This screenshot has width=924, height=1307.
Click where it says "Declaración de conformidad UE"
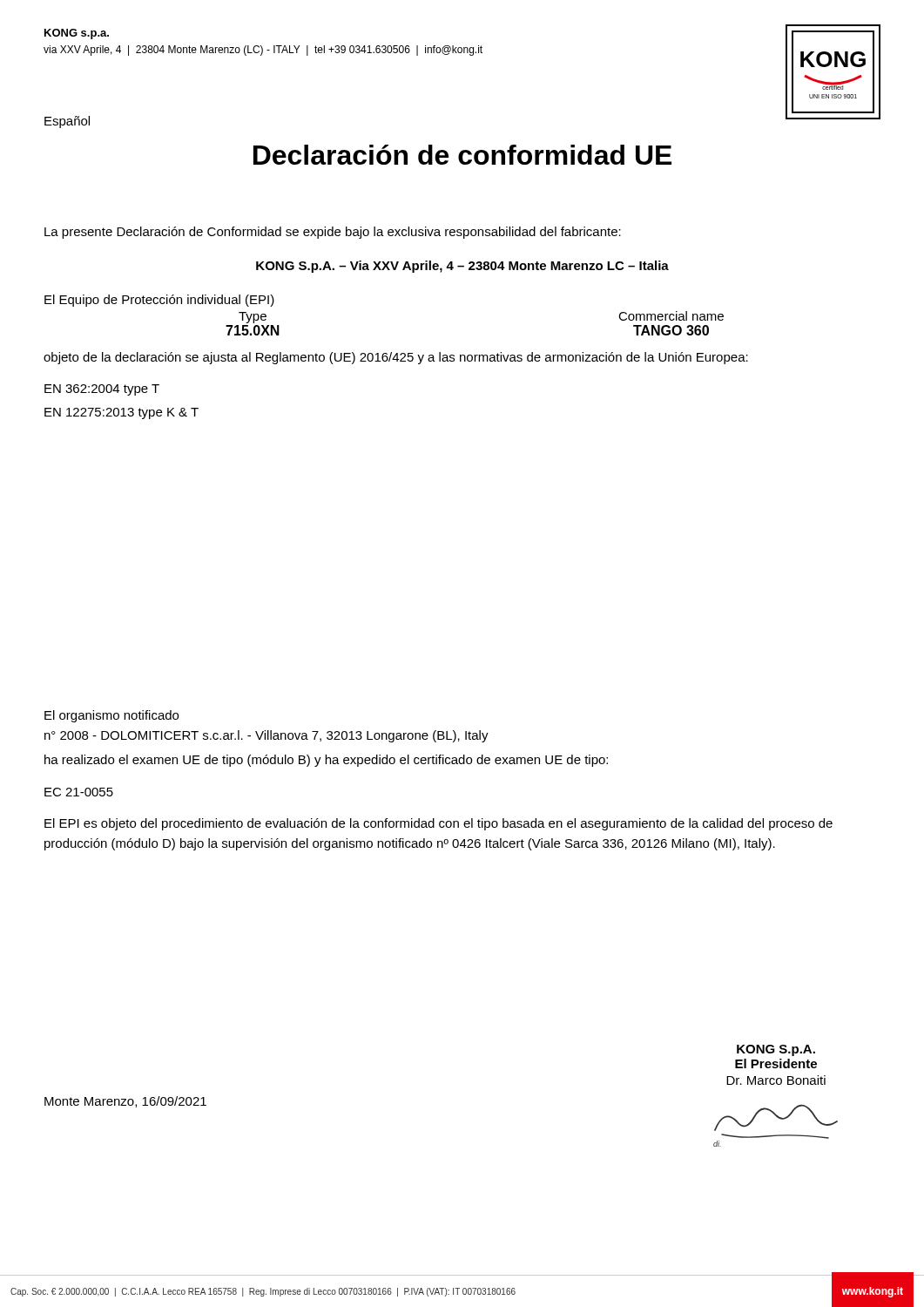coord(462,156)
